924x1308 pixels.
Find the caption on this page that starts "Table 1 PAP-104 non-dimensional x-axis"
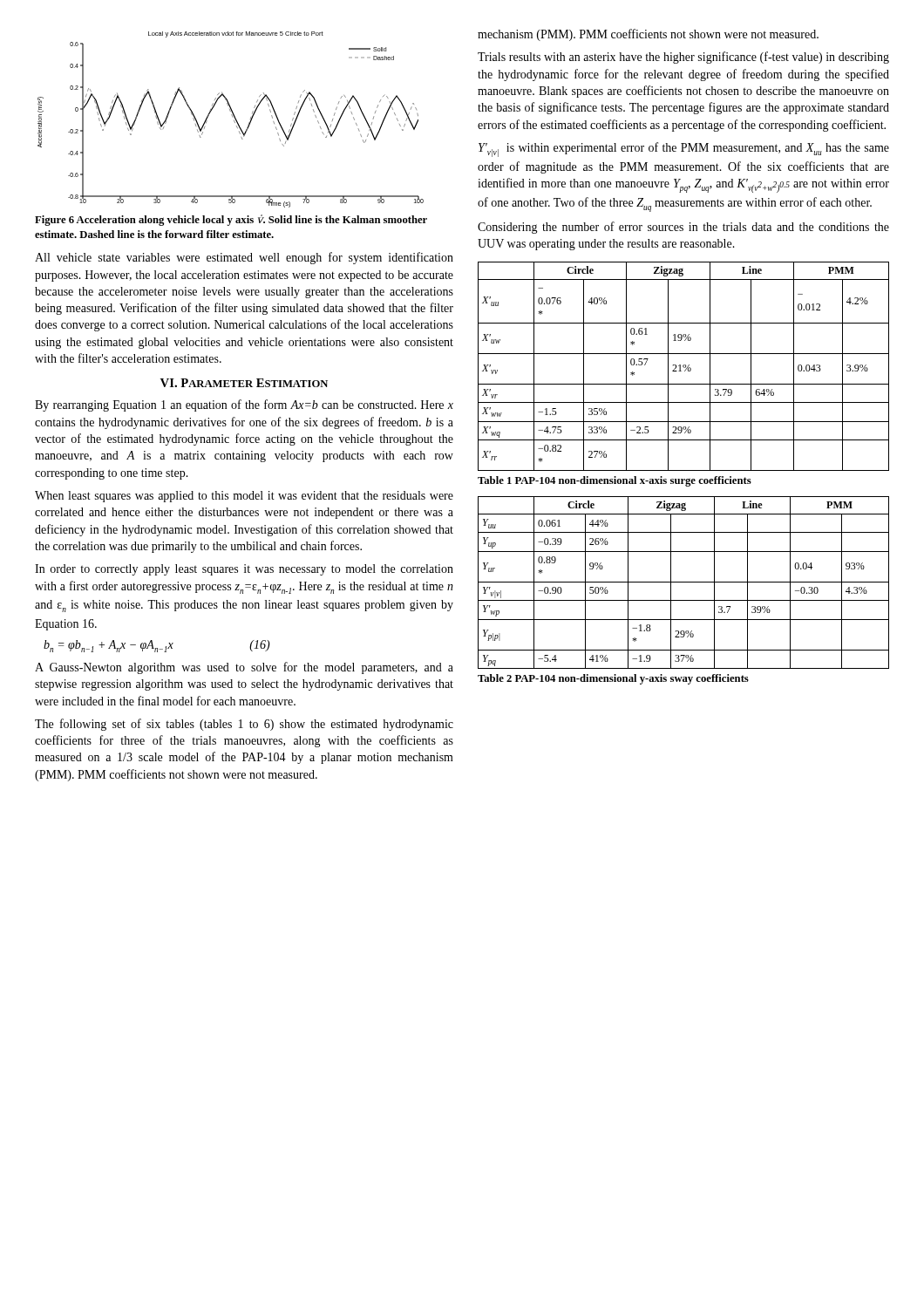(614, 480)
